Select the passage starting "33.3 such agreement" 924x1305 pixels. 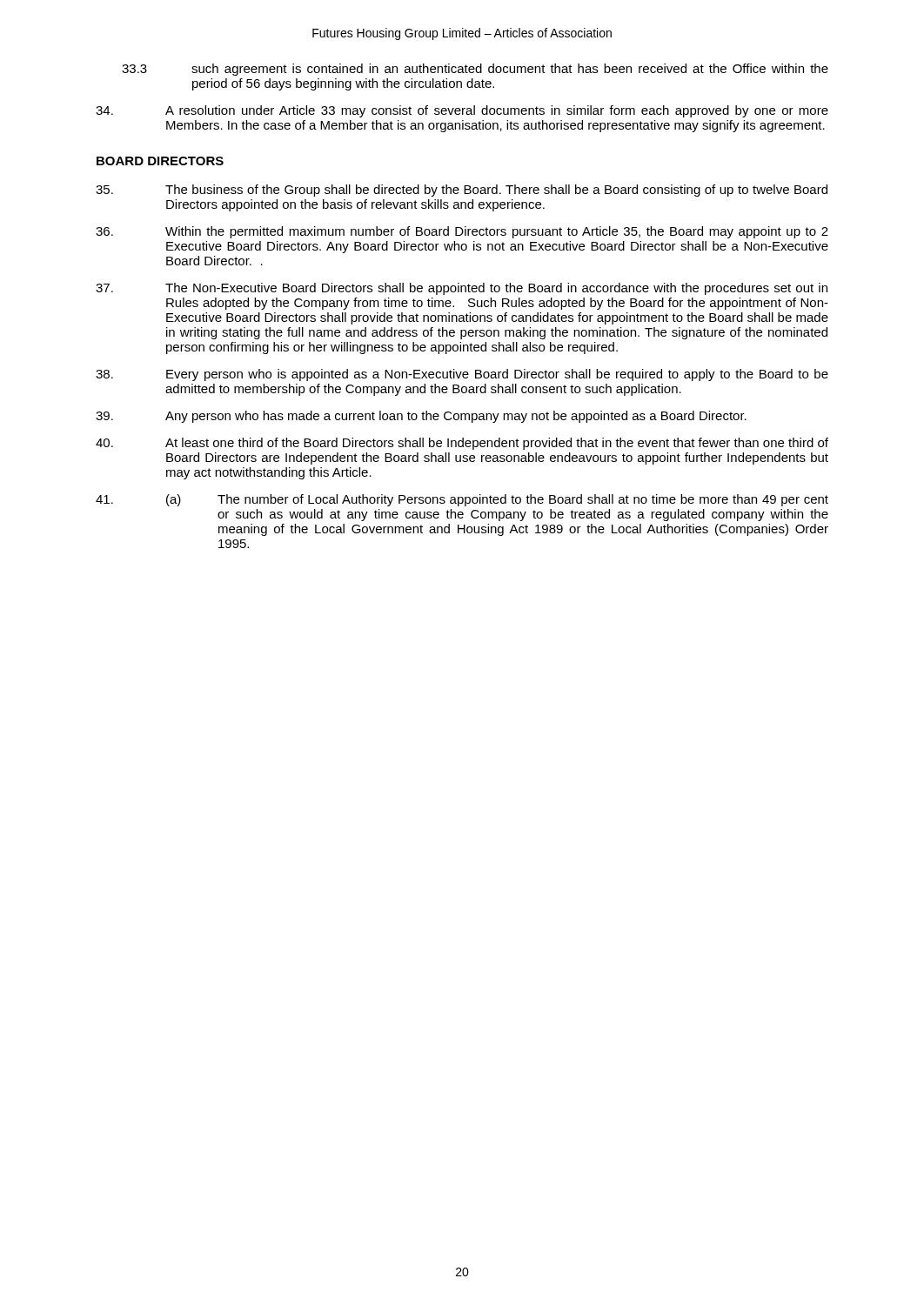coord(462,76)
